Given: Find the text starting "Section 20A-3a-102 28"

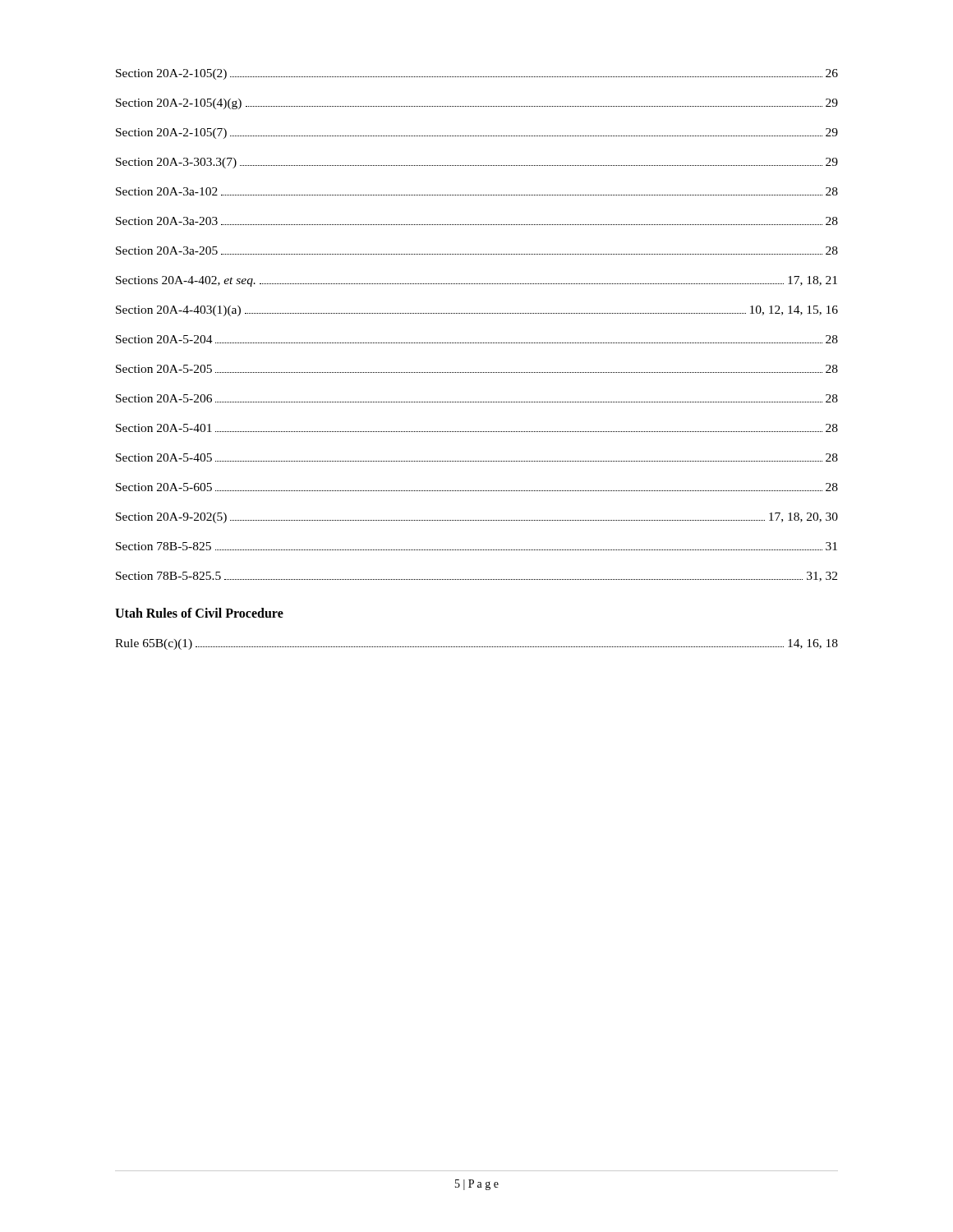Looking at the screenshot, I should (476, 191).
